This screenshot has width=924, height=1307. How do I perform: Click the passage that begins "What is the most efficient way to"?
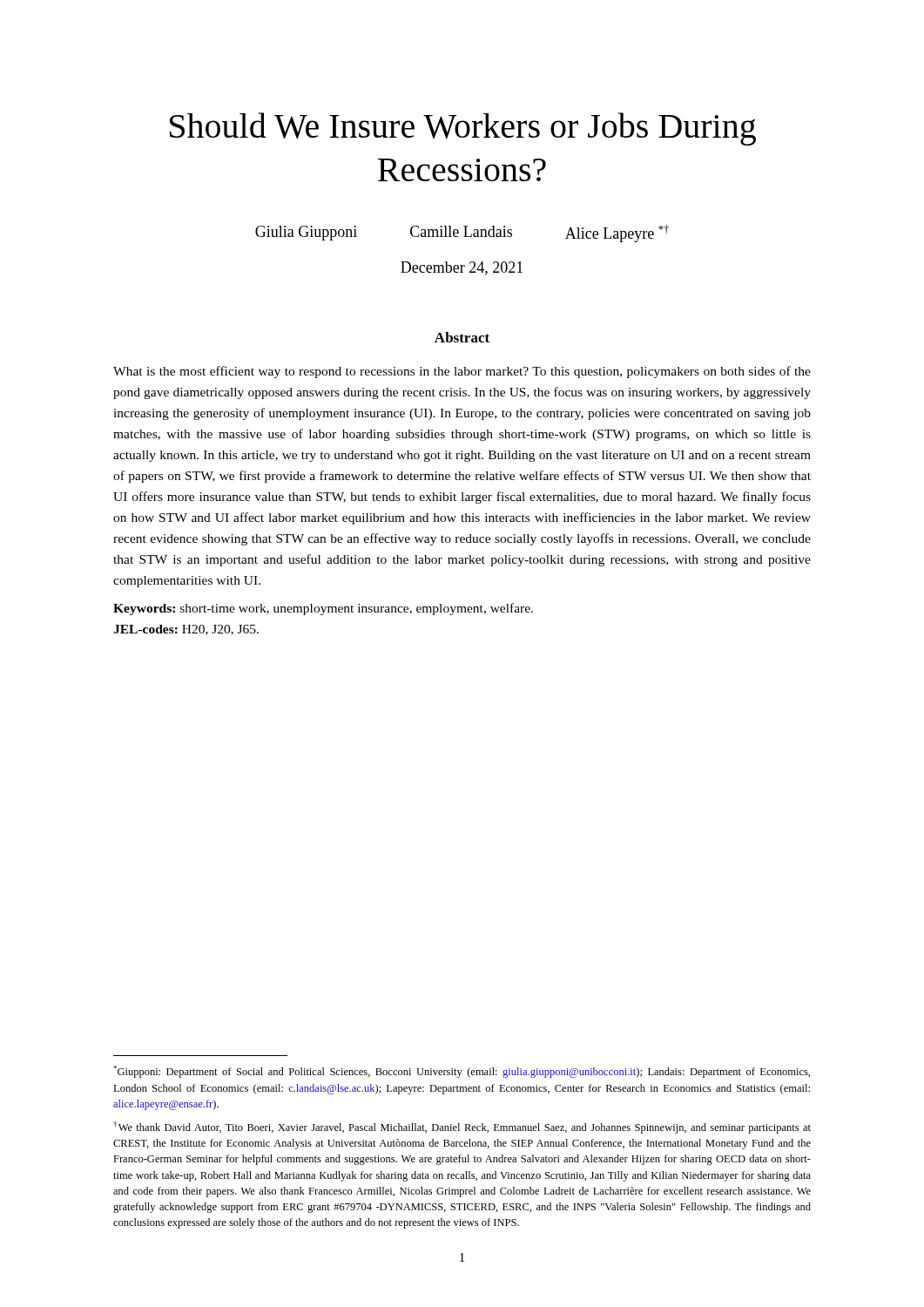tap(462, 476)
